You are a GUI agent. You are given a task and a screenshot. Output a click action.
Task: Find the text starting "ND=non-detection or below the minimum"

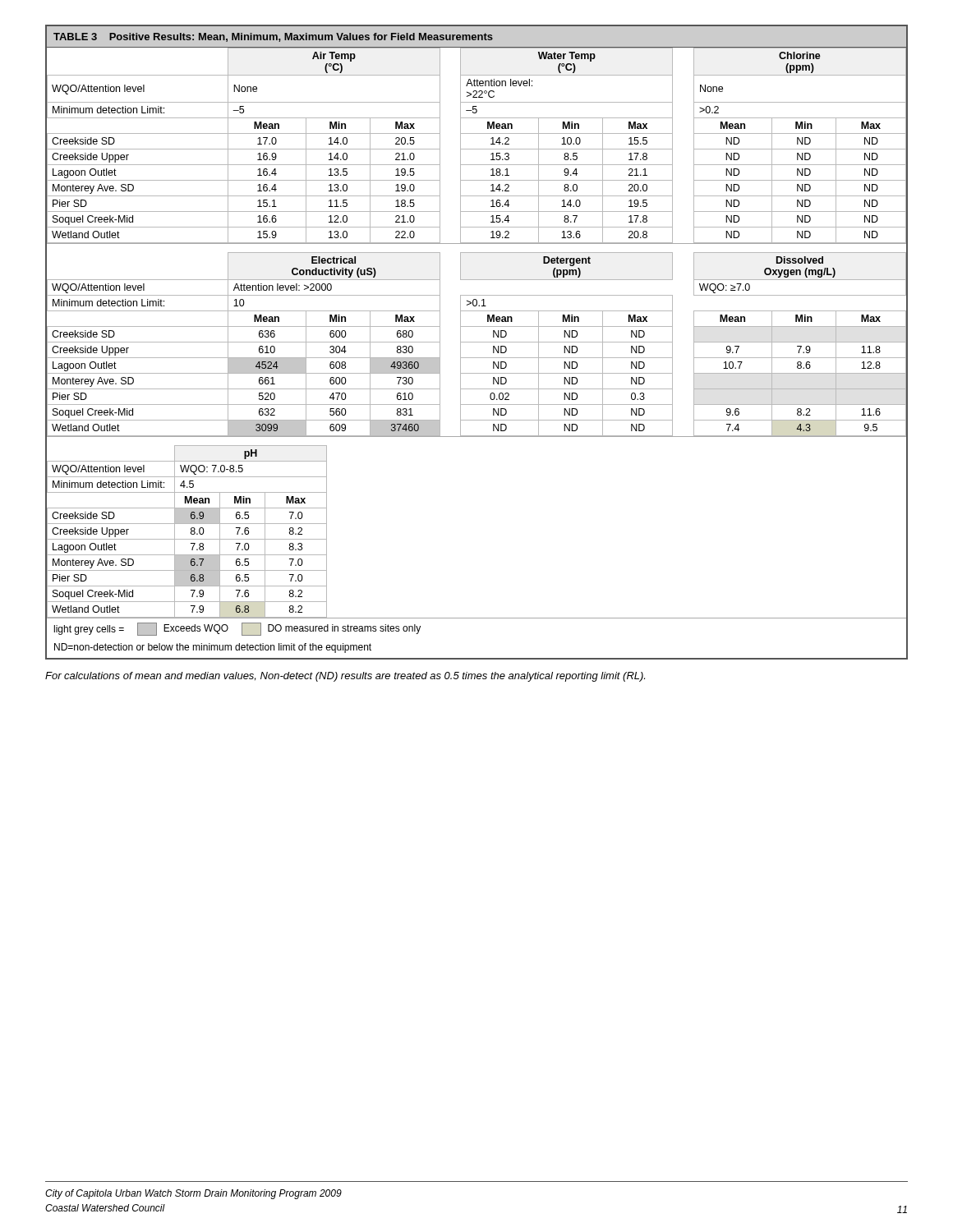pos(212,647)
